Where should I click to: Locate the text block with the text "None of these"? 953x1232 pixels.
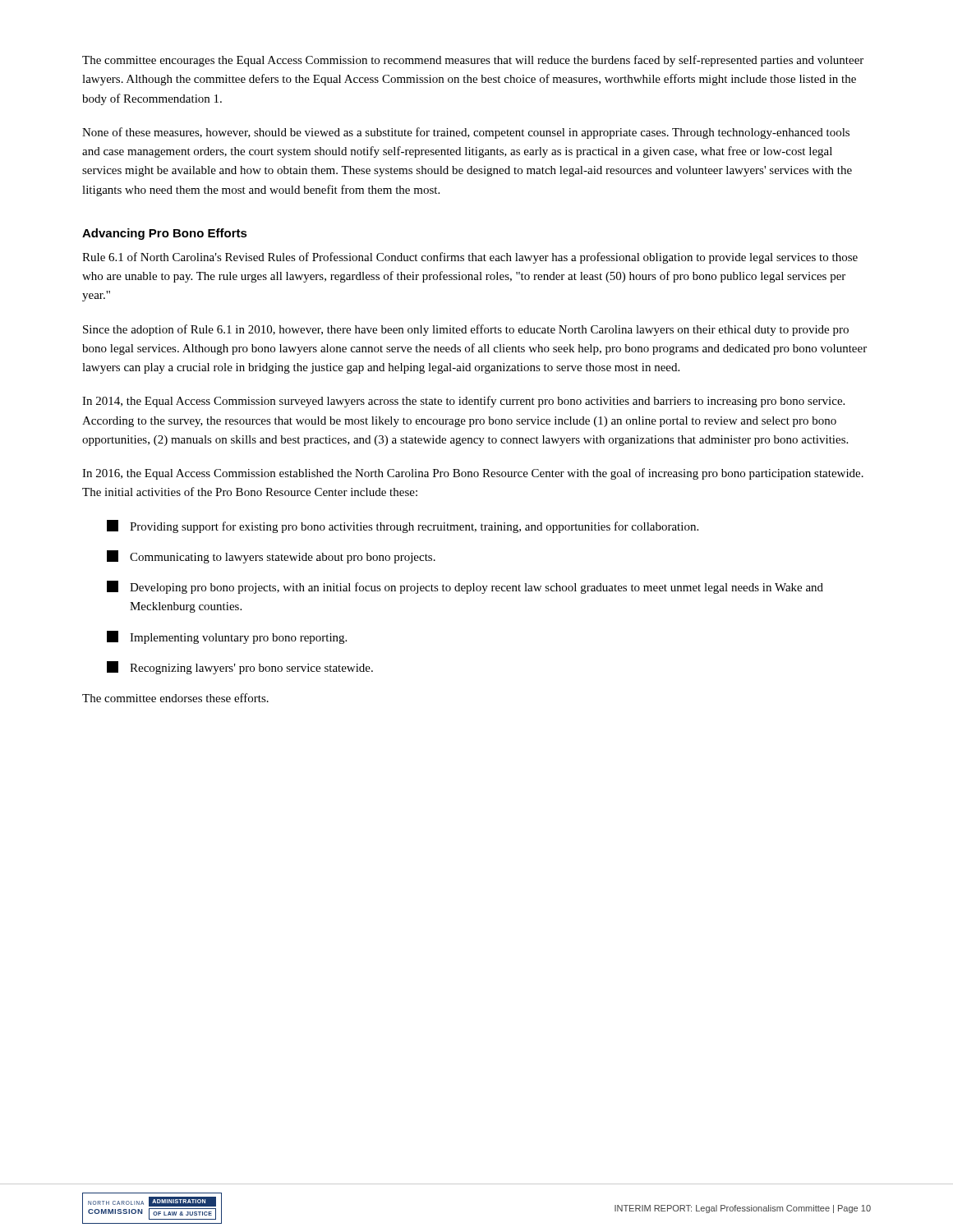(467, 161)
